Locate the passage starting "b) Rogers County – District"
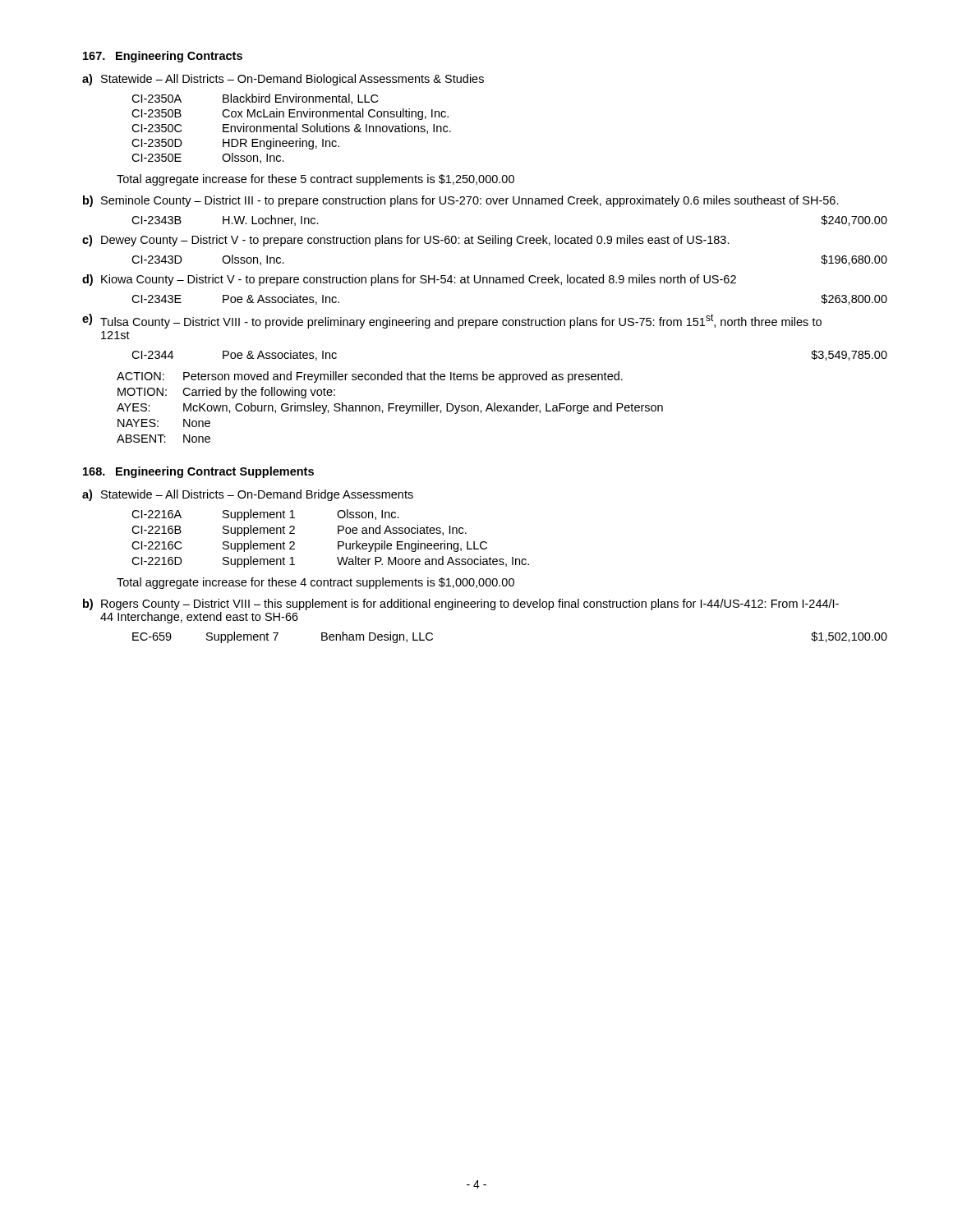The height and width of the screenshot is (1232, 953). [x=461, y=610]
